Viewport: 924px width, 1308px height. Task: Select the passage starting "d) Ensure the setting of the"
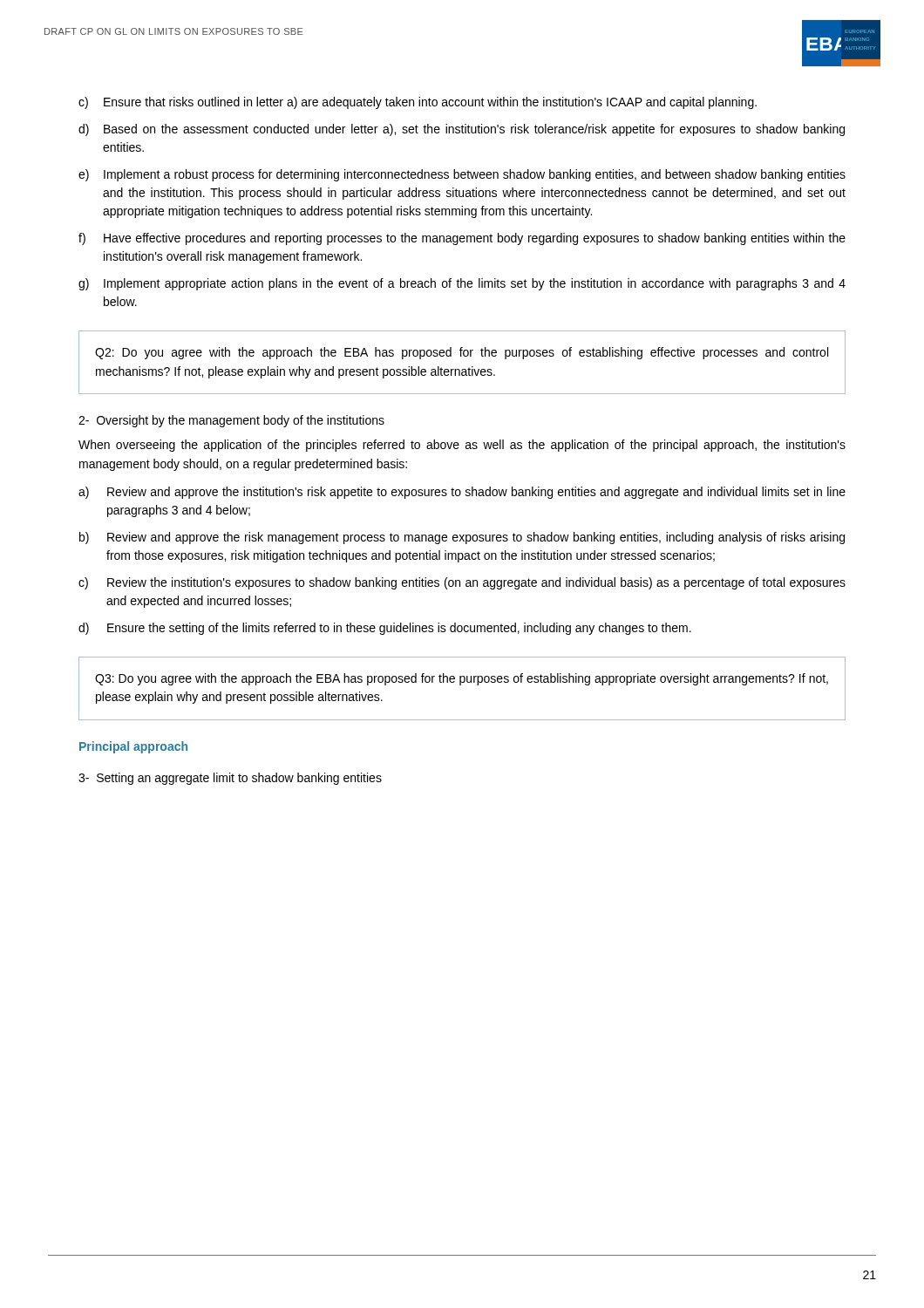coord(462,628)
